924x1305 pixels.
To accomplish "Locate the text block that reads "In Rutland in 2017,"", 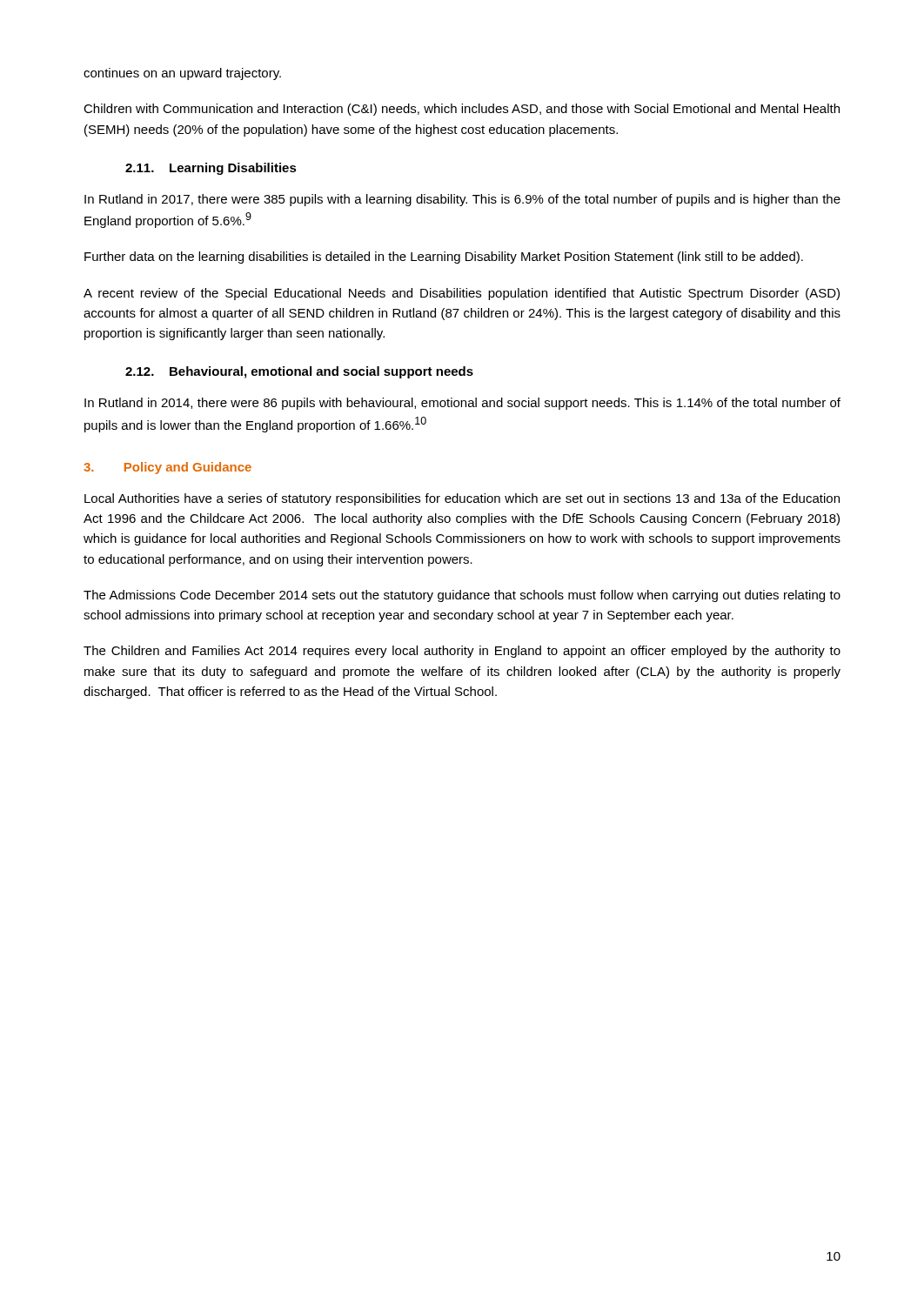I will 462,210.
